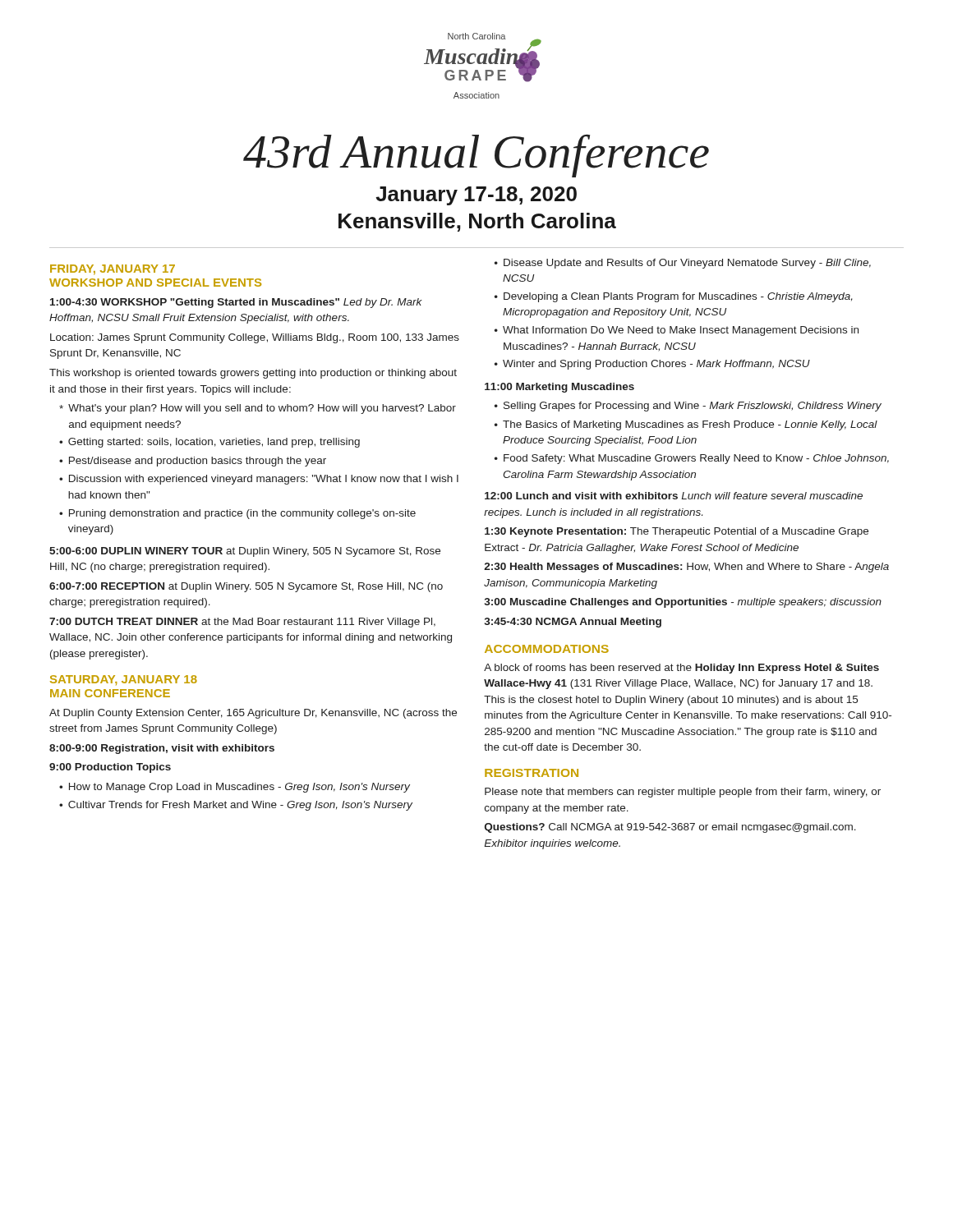
Task: Navigate to the element starting "6:00-7:00 RECEPTION at Duplin Winery. 505 N"
Action: tap(246, 594)
